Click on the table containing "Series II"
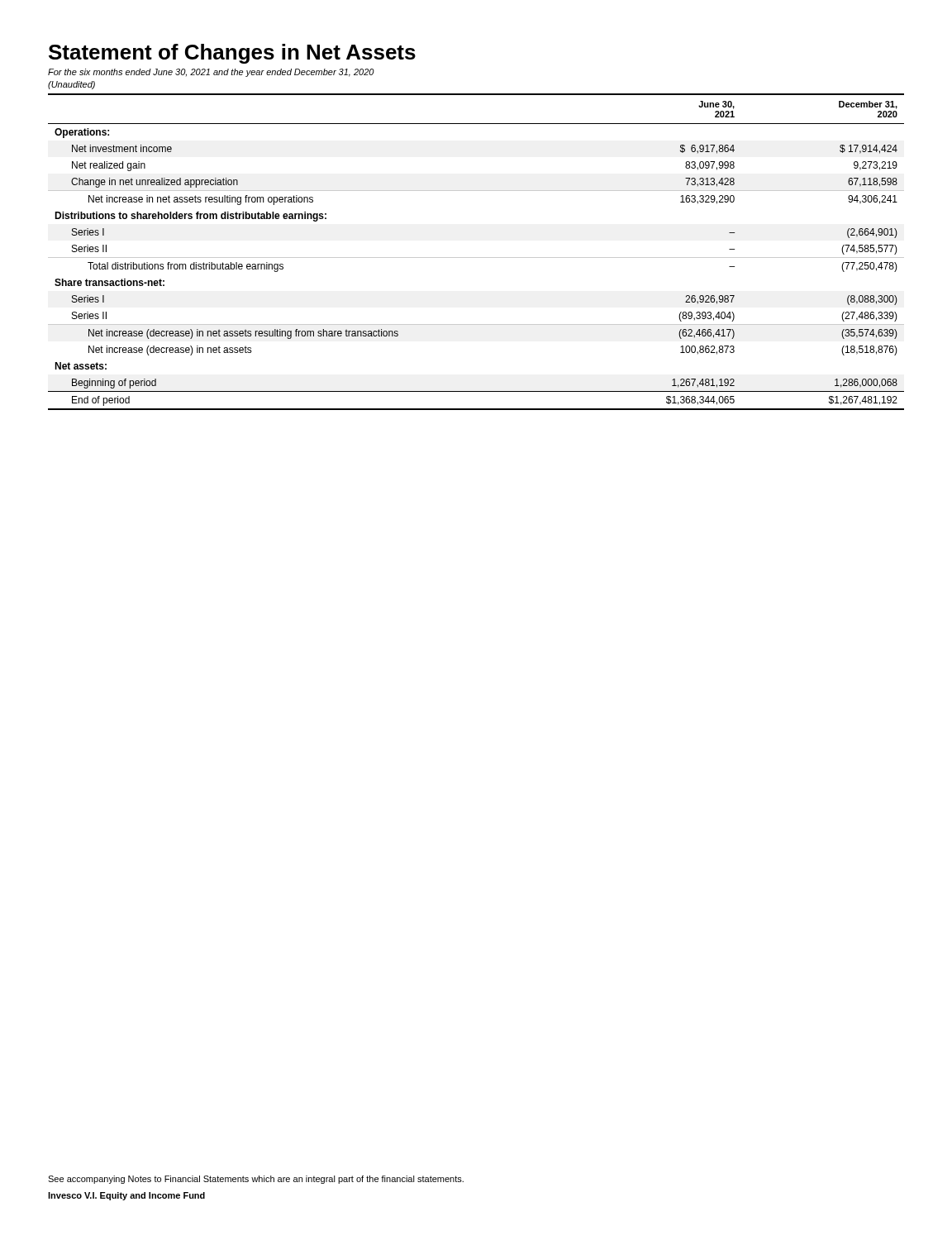The width and height of the screenshot is (952, 1240). click(476, 252)
